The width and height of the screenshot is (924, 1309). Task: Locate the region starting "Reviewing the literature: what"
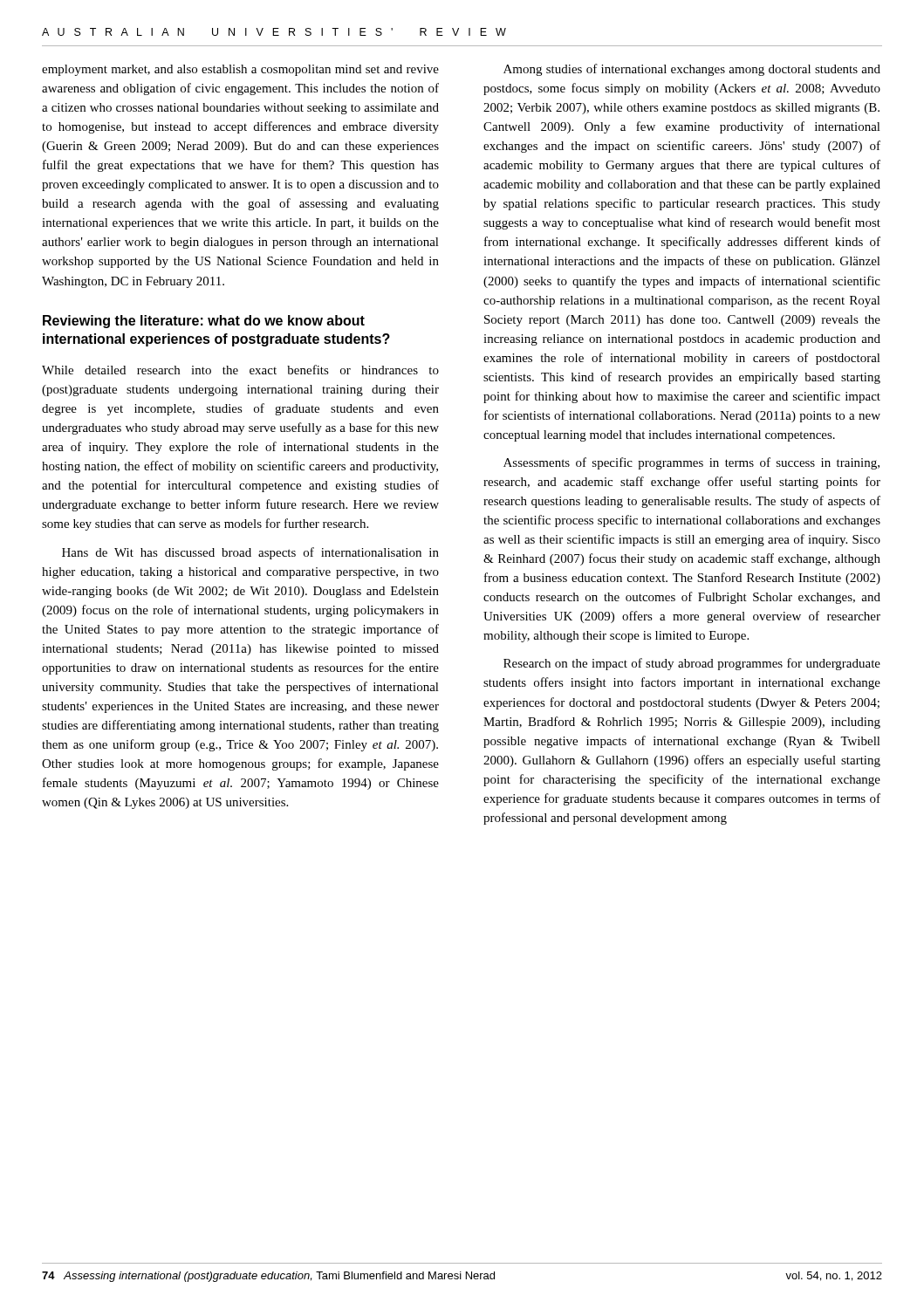pos(216,330)
